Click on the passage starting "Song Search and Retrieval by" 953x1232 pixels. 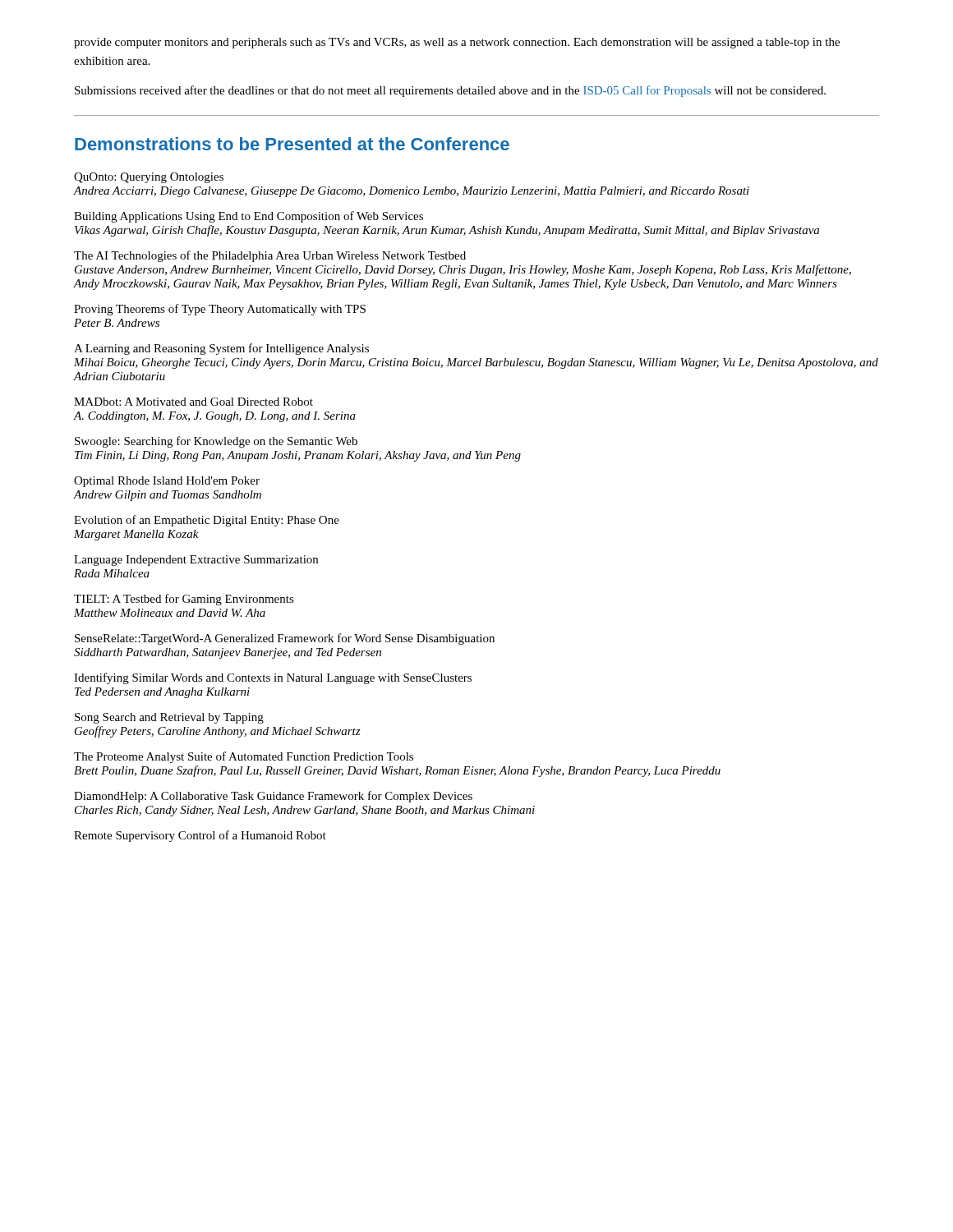169,718
